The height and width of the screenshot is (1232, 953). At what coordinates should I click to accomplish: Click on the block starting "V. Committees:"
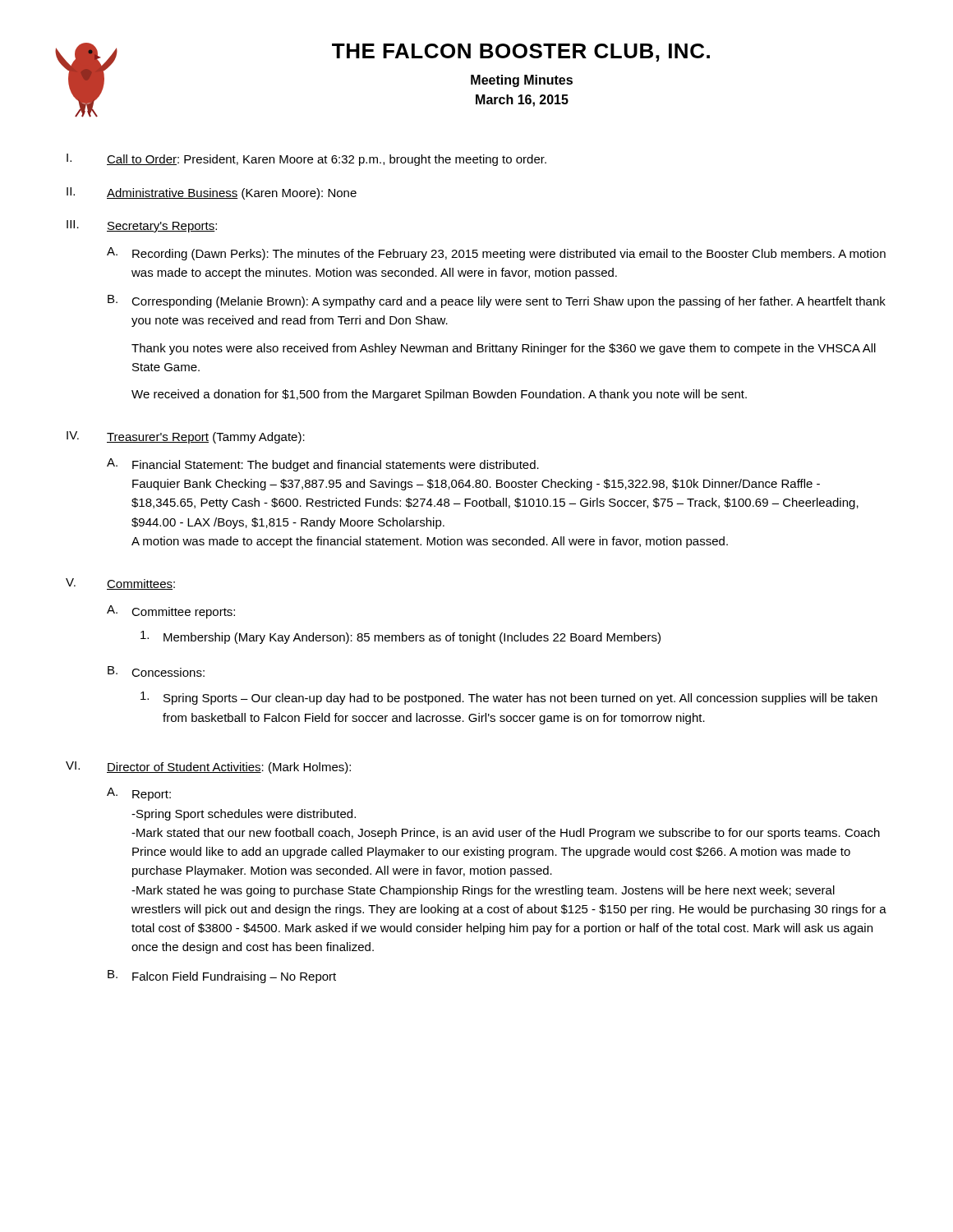click(x=120, y=584)
